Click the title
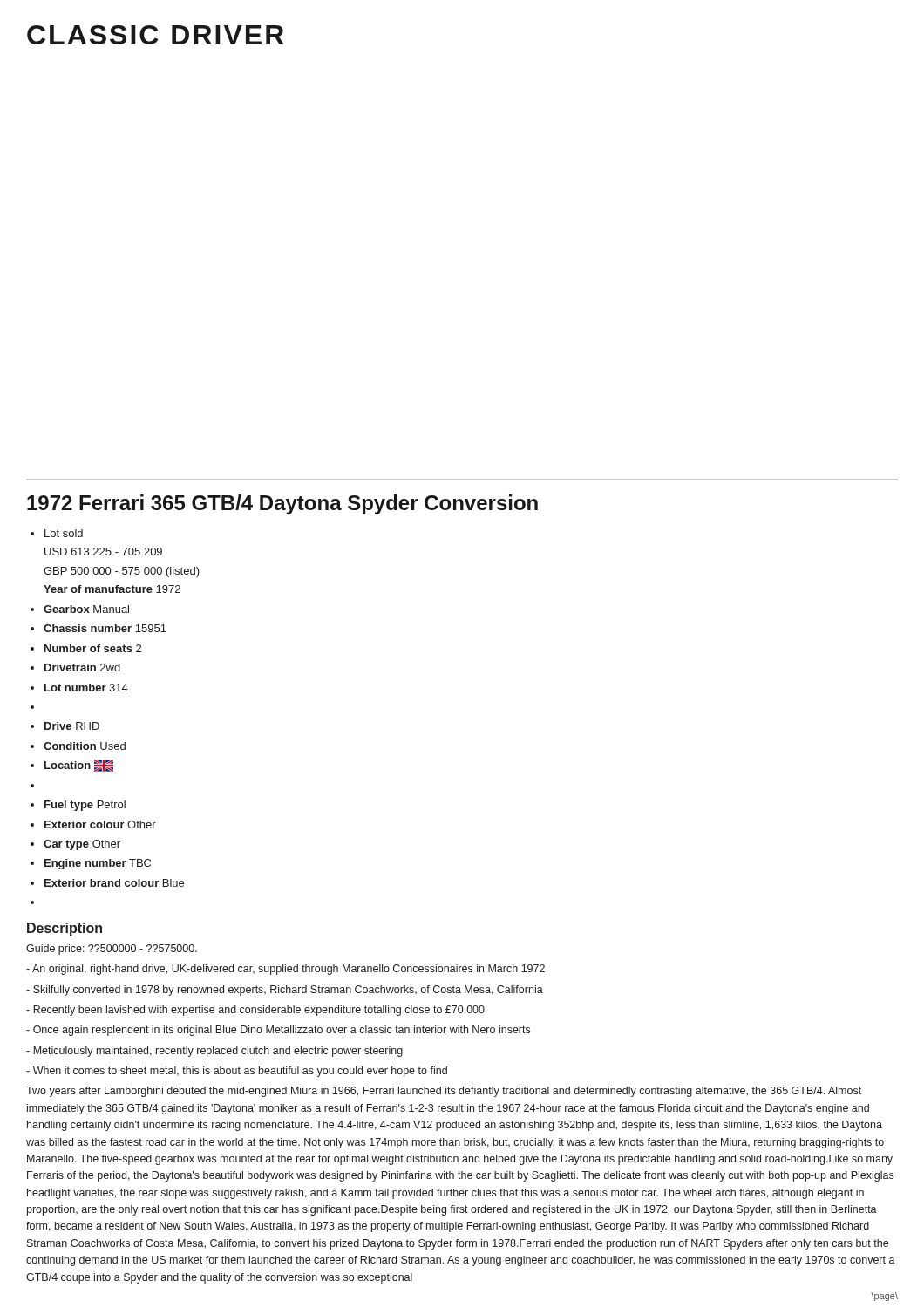Image resolution: width=924 pixels, height=1308 pixels. point(283,503)
